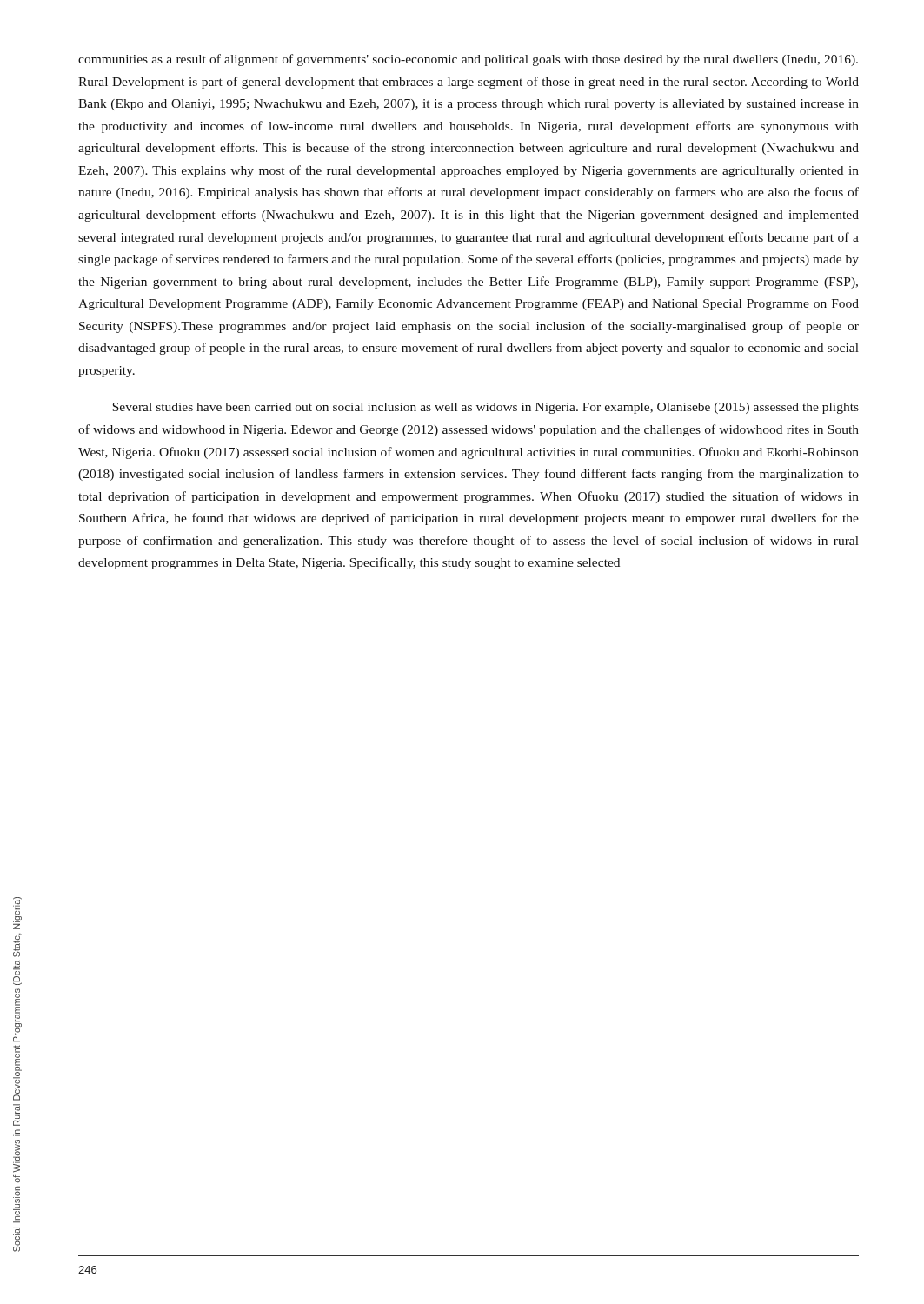
Task: Click on the element starting "communities as a result of"
Action: click(469, 215)
